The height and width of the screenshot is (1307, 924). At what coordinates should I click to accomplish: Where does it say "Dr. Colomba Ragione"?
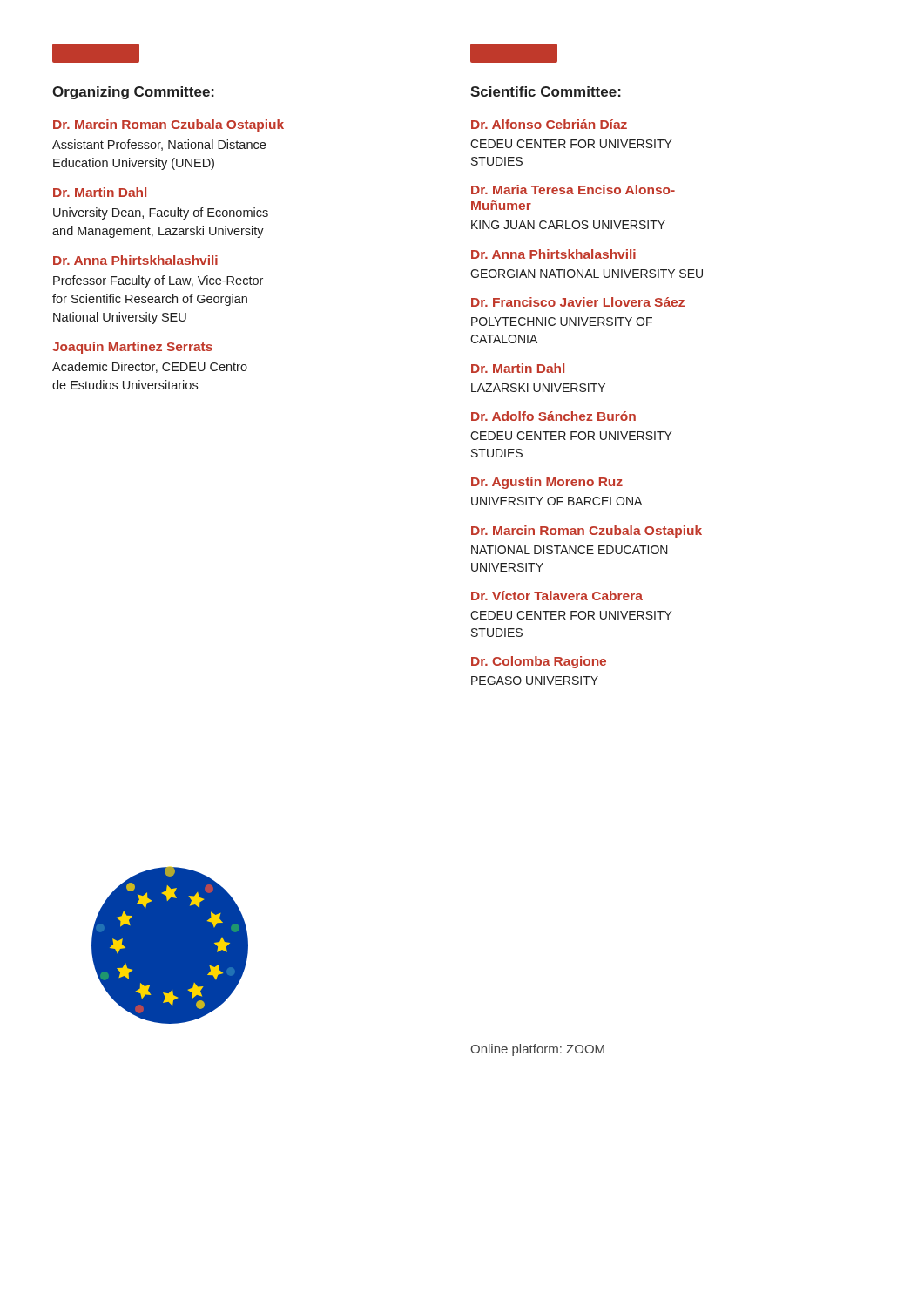point(539,661)
